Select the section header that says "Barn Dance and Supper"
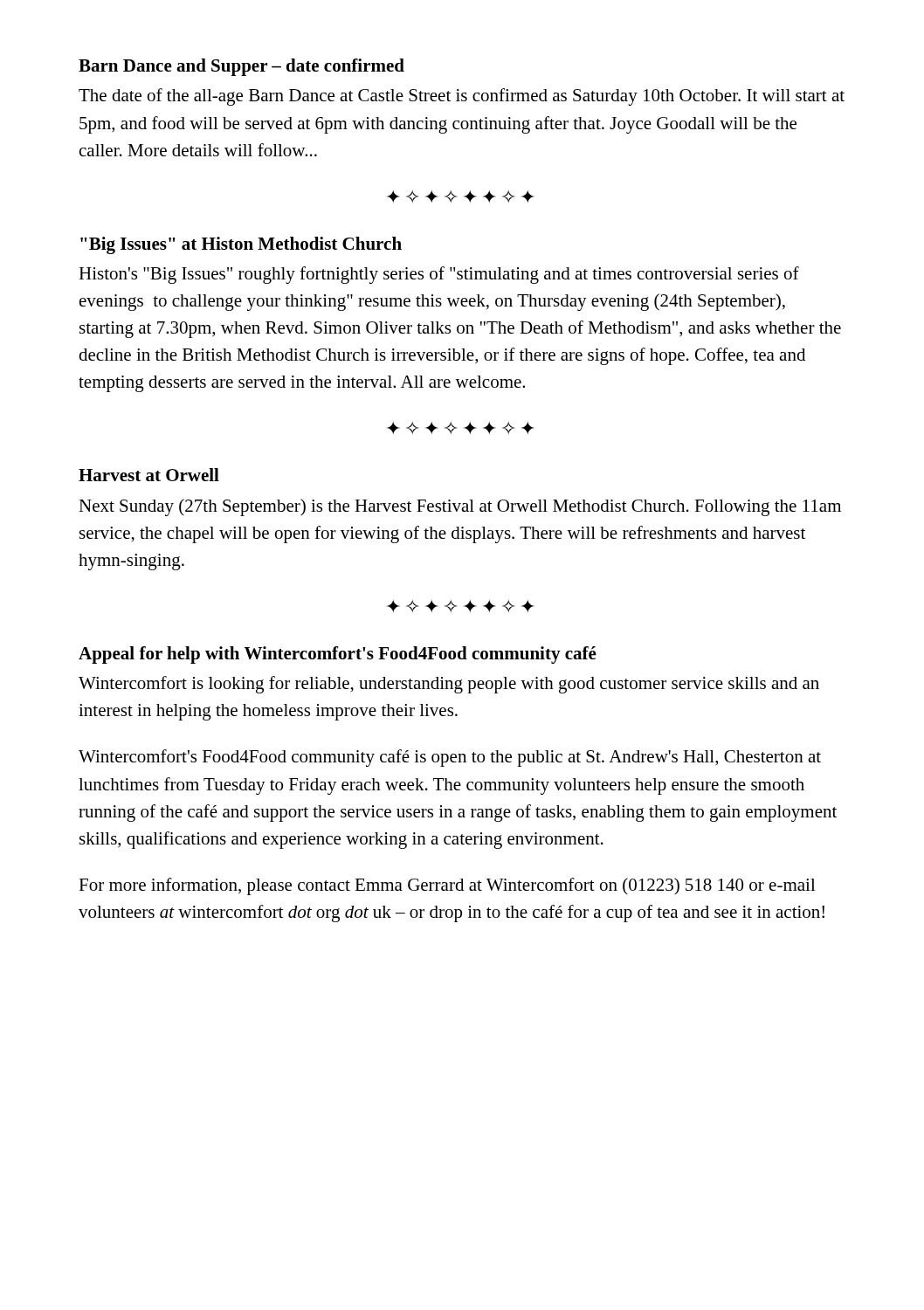Screen dimensions: 1310x924 point(241,66)
